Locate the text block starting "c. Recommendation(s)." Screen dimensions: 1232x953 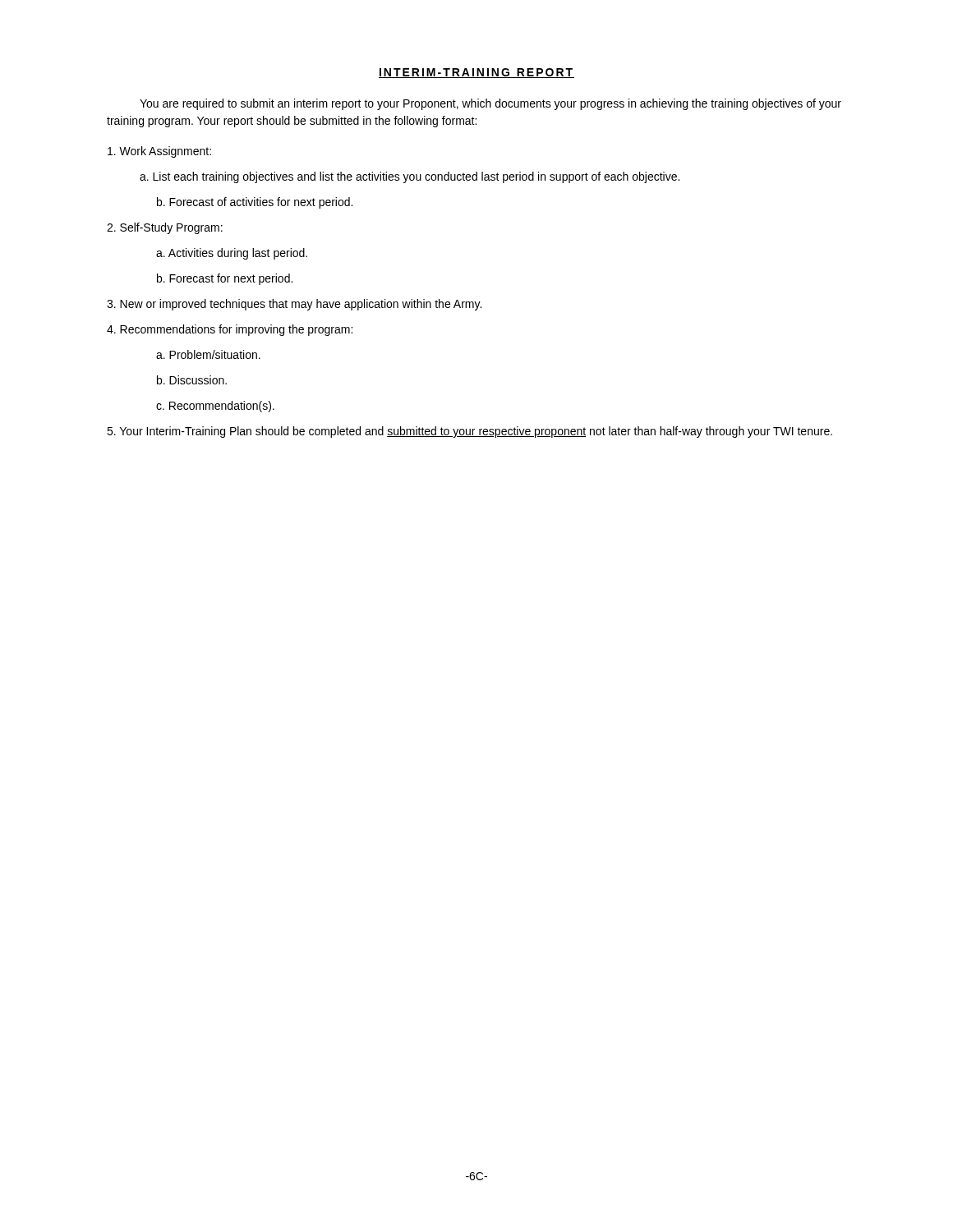216,406
